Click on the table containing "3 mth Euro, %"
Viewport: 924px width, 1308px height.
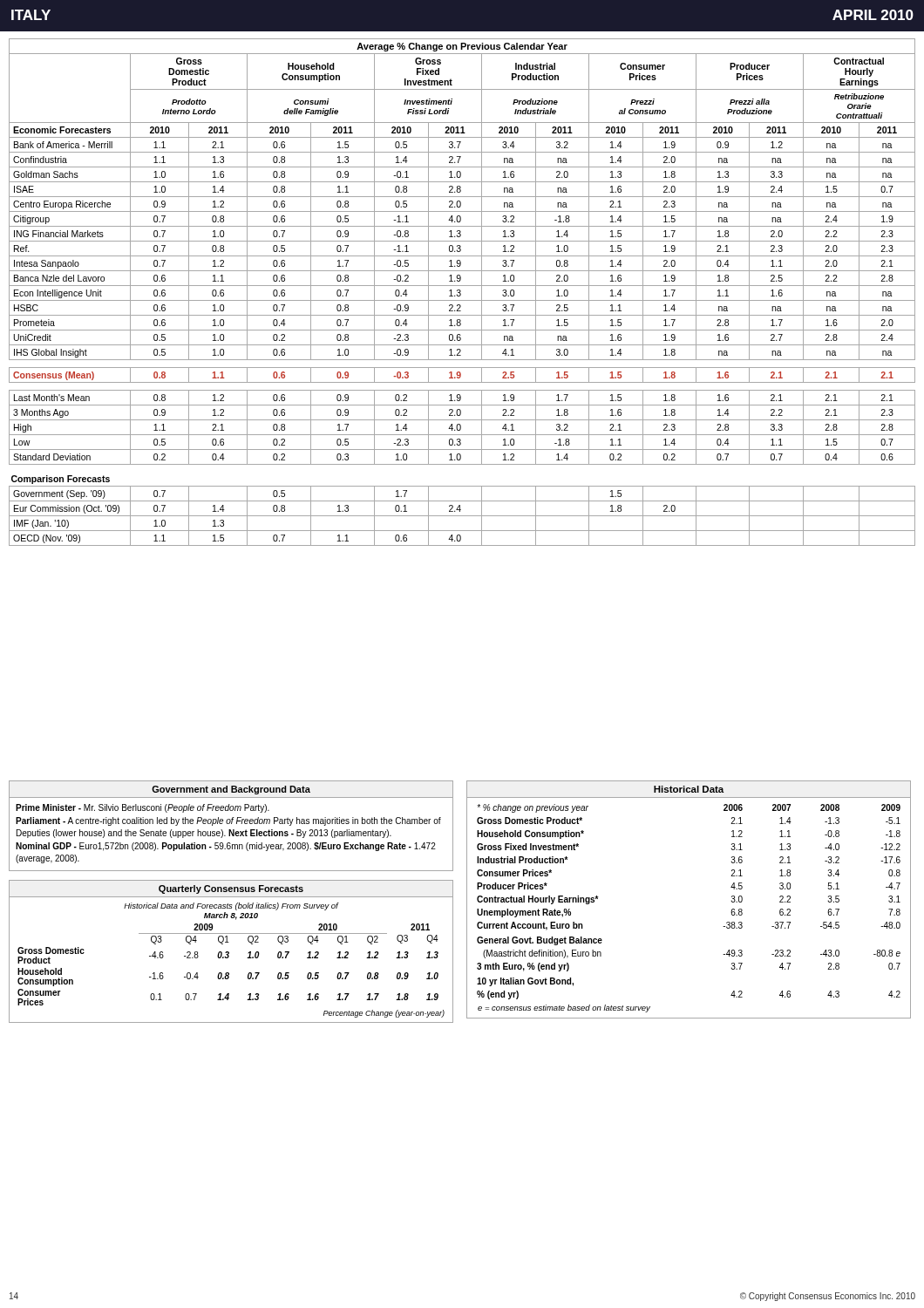tap(689, 901)
